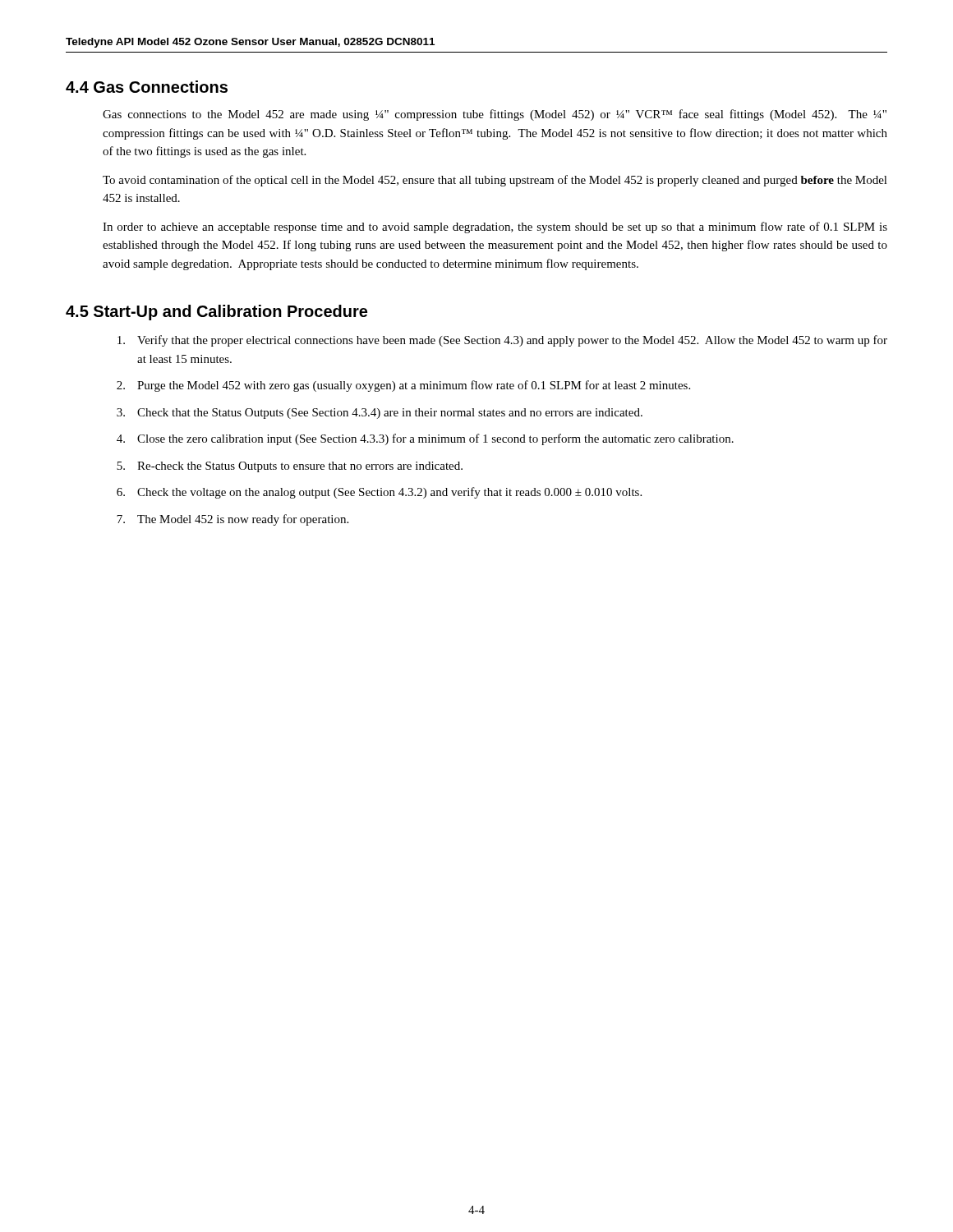The height and width of the screenshot is (1232, 953).
Task: Find the region starting "6. Check the"
Action: 495,492
